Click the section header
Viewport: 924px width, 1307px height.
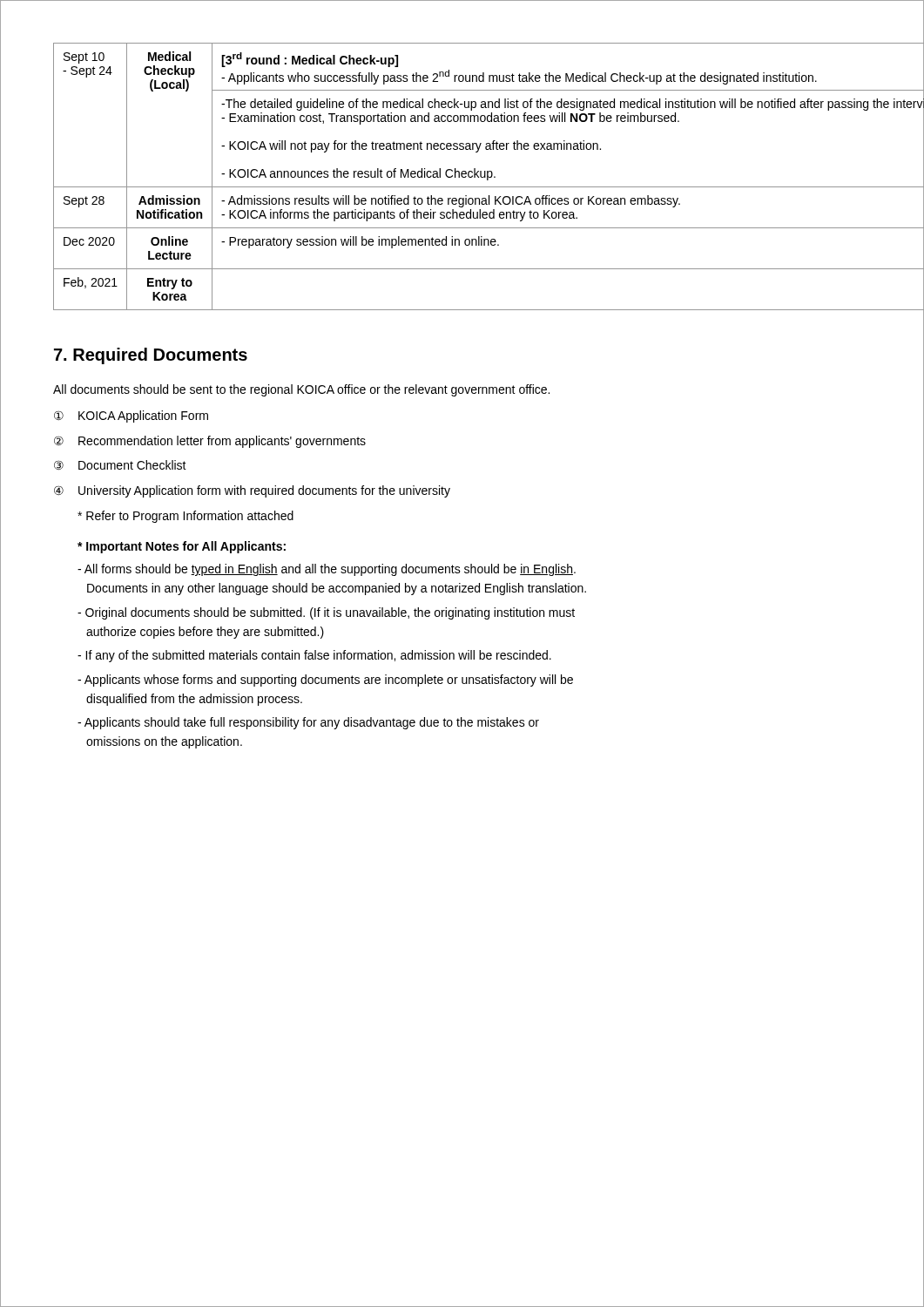pos(150,355)
